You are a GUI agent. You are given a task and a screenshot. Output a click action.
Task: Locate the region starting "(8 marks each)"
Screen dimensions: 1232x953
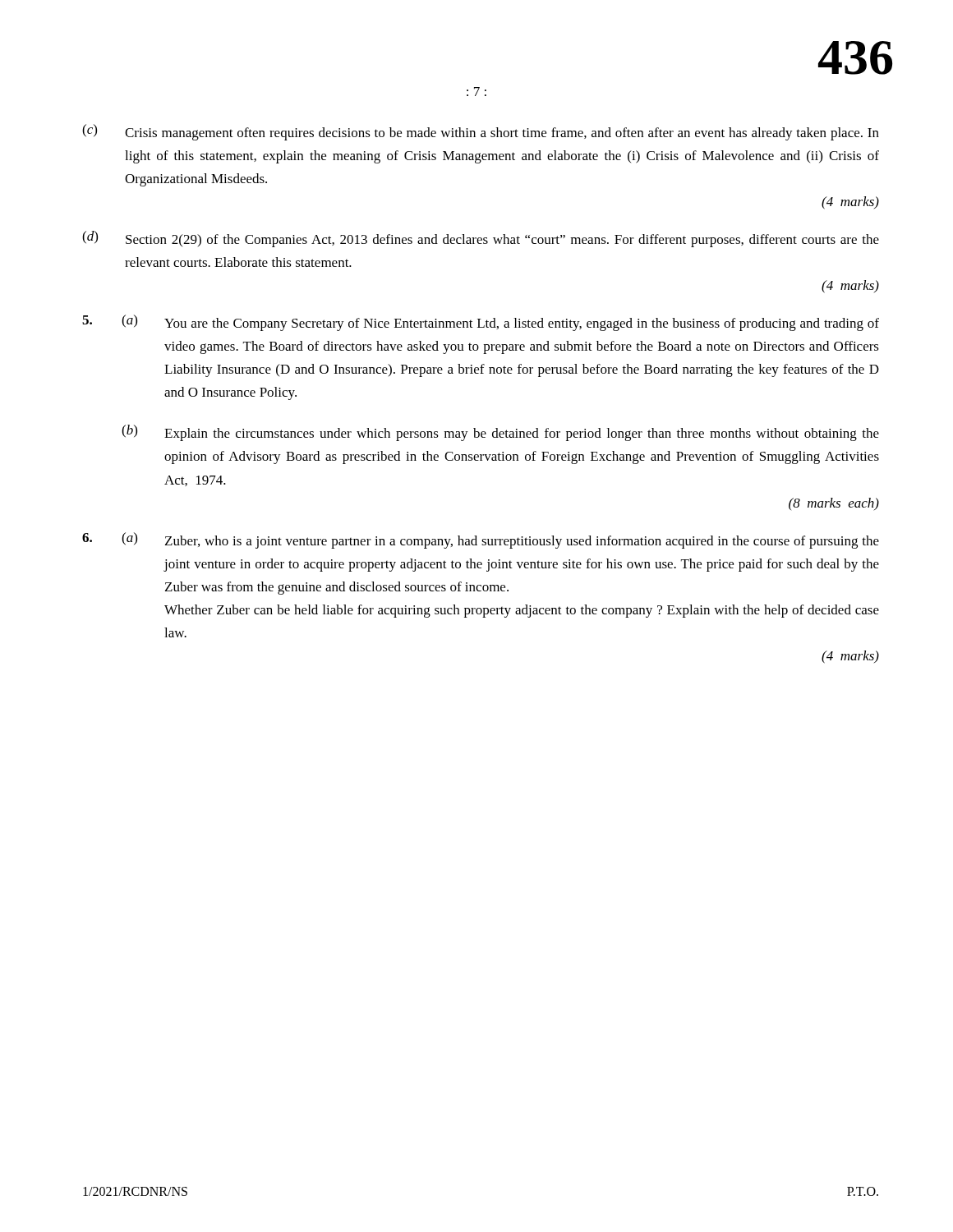[x=834, y=503]
